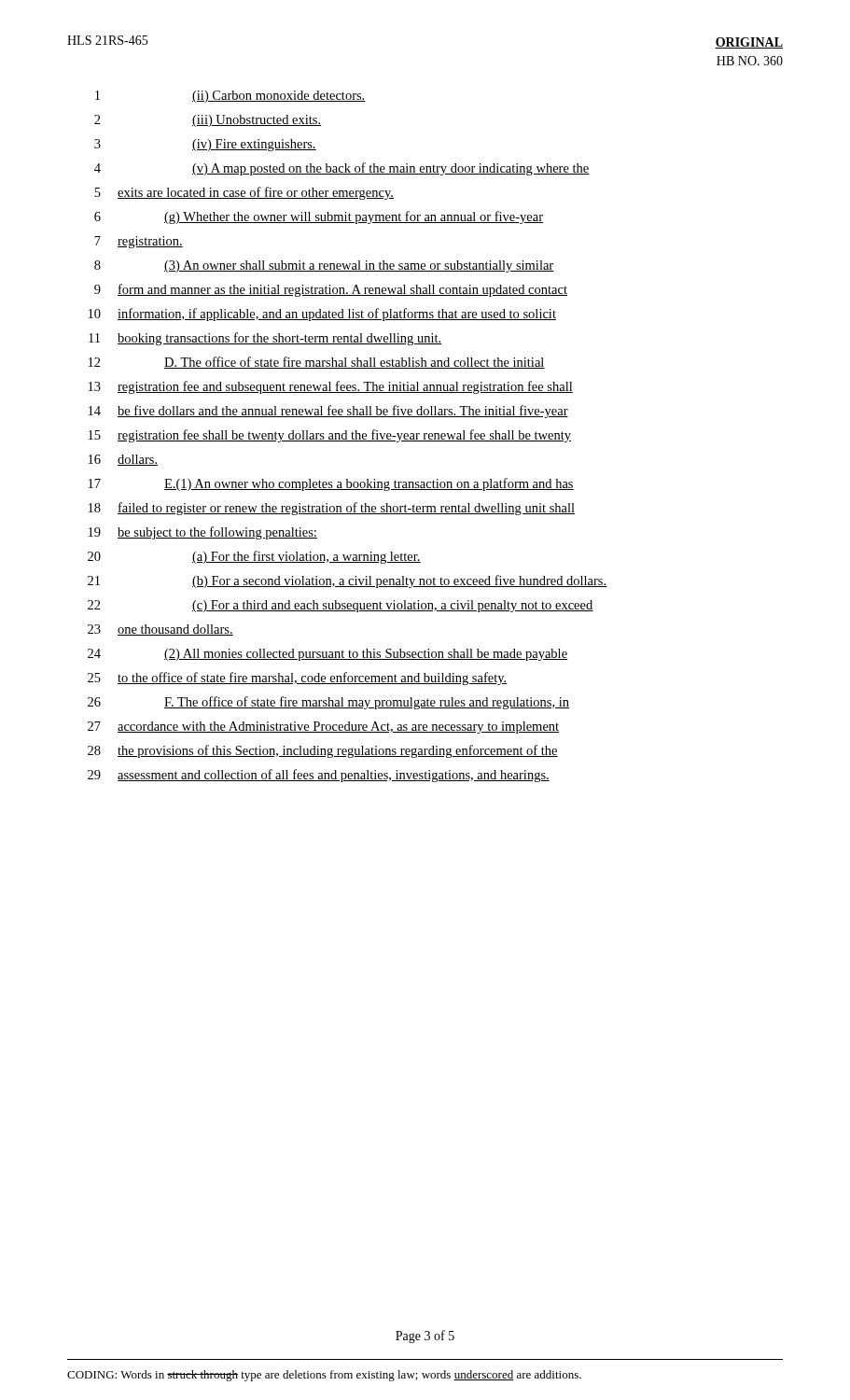Locate the block starting "4 (v) A map posted"
850x1400 pixels.
pos(425,168)
